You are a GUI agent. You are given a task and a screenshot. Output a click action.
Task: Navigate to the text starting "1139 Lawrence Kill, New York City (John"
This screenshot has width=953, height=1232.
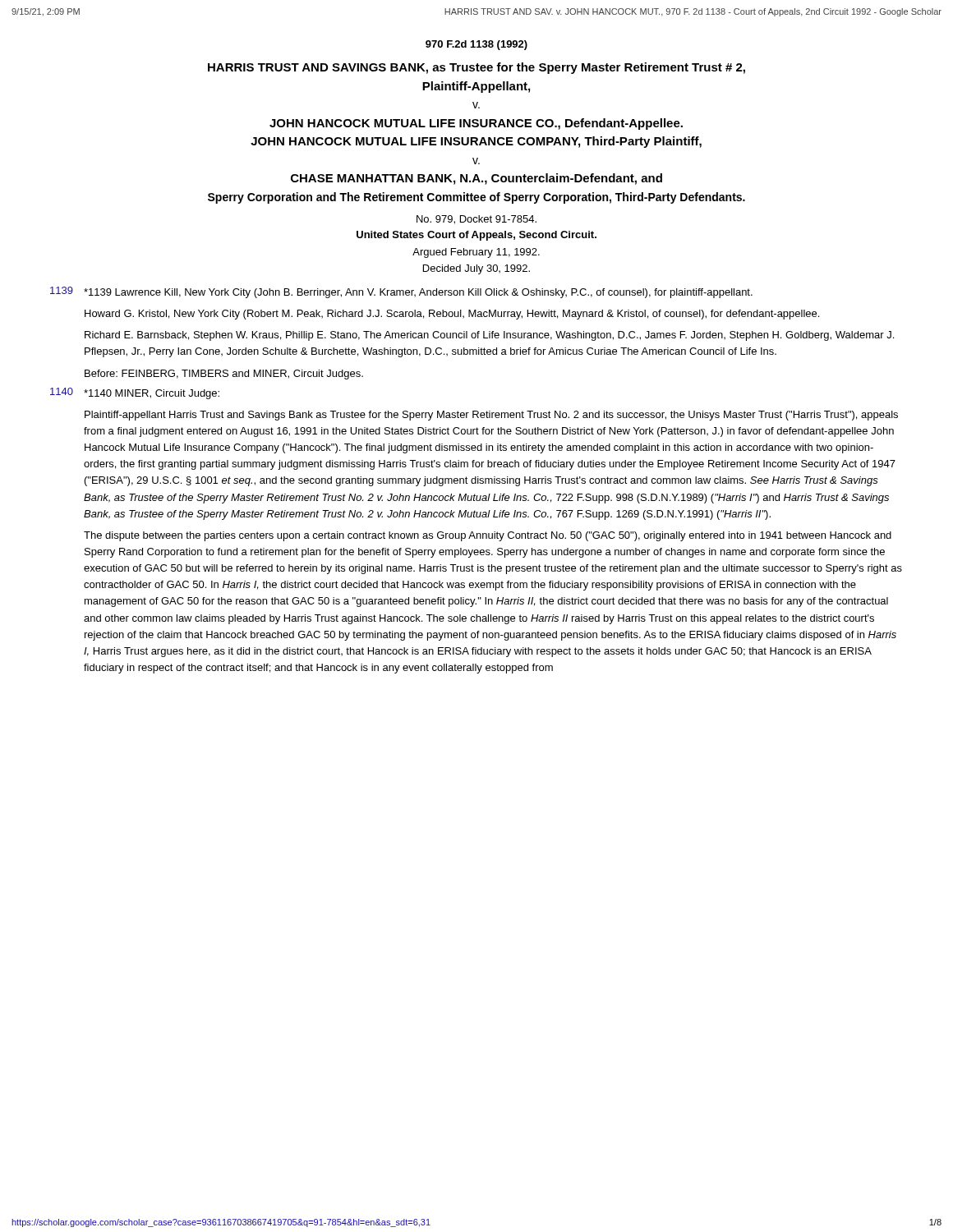point(418,292)
